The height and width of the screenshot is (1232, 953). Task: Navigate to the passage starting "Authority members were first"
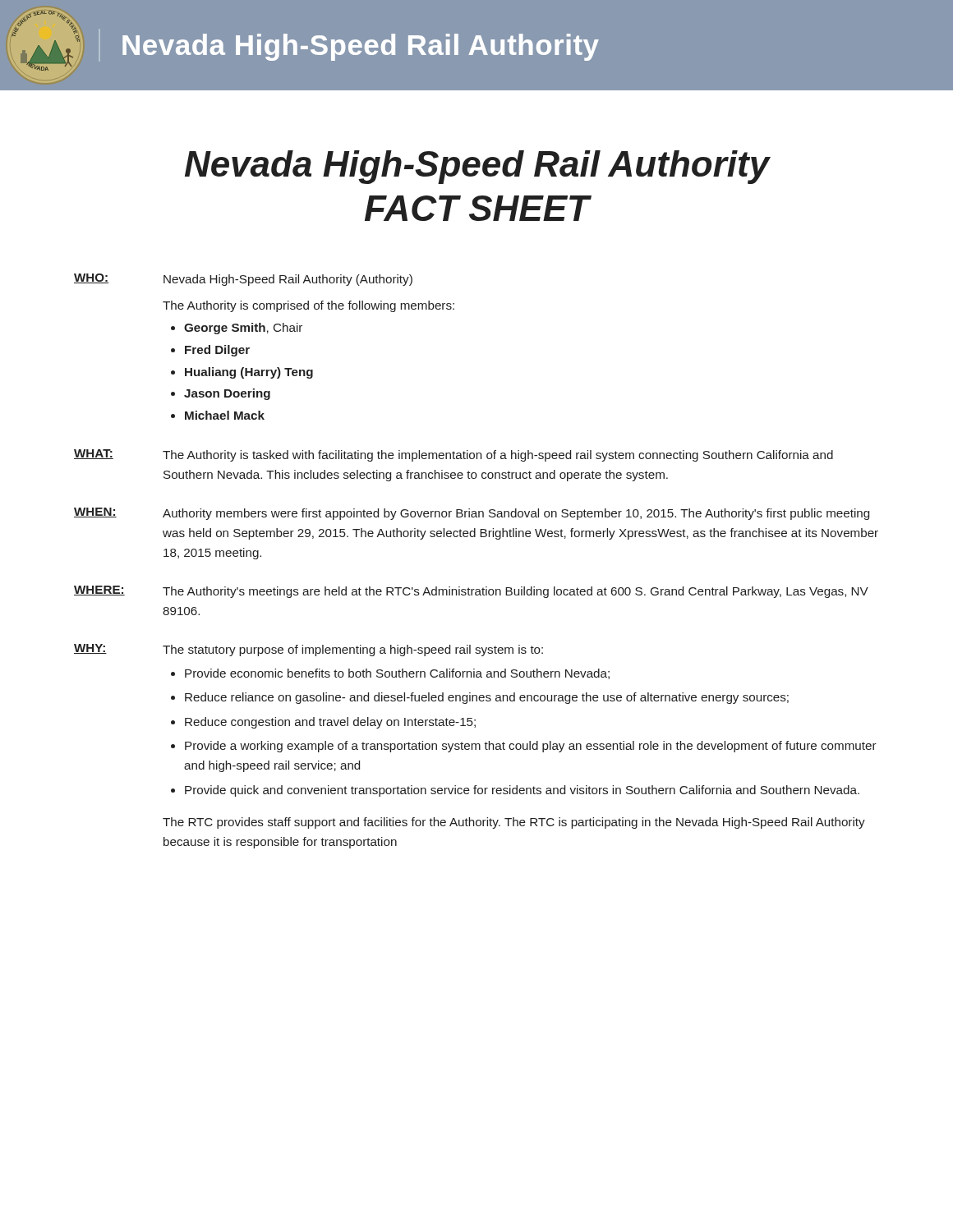coord(521,533)
